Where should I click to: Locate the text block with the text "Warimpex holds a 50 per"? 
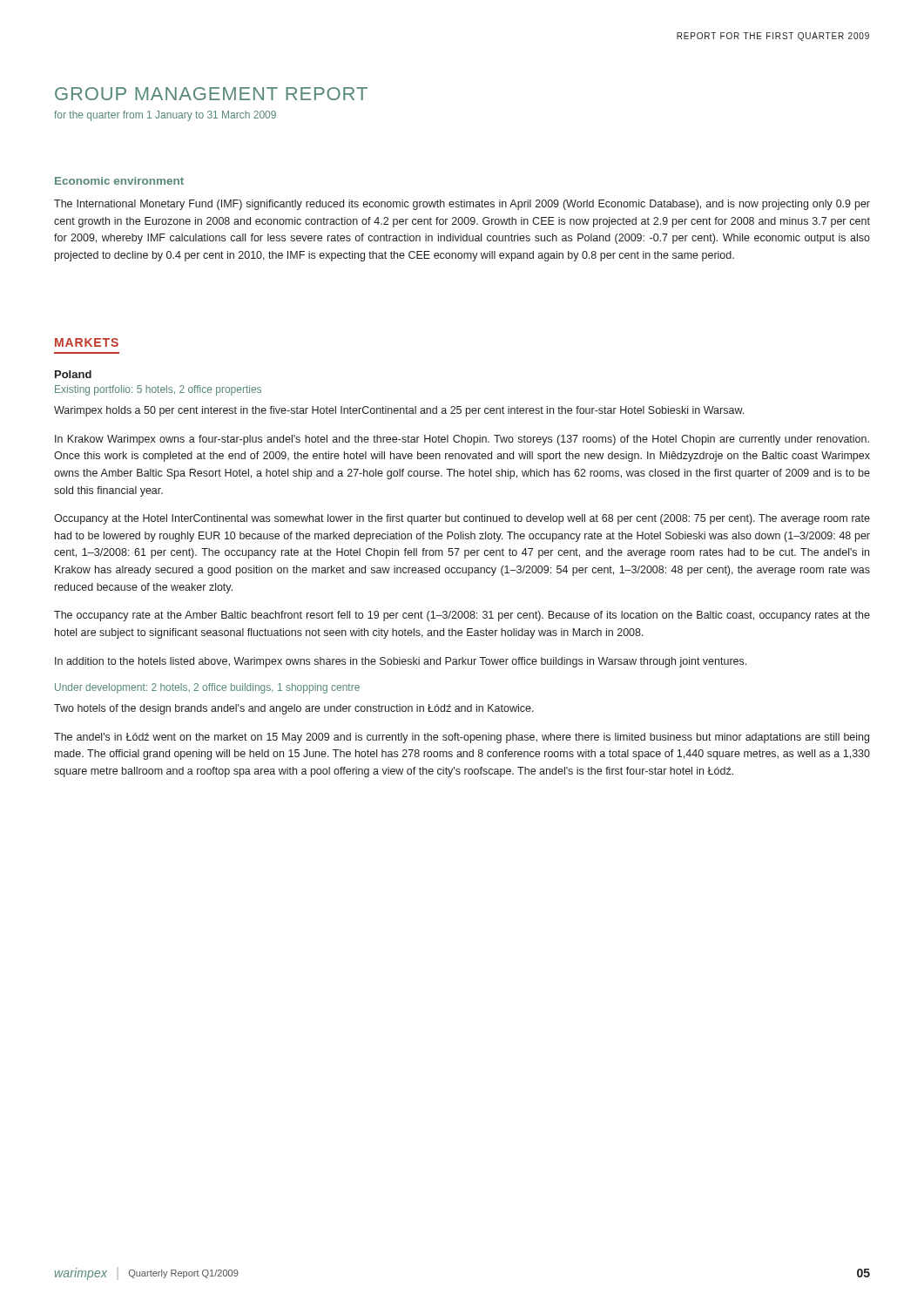coord(399,410)
